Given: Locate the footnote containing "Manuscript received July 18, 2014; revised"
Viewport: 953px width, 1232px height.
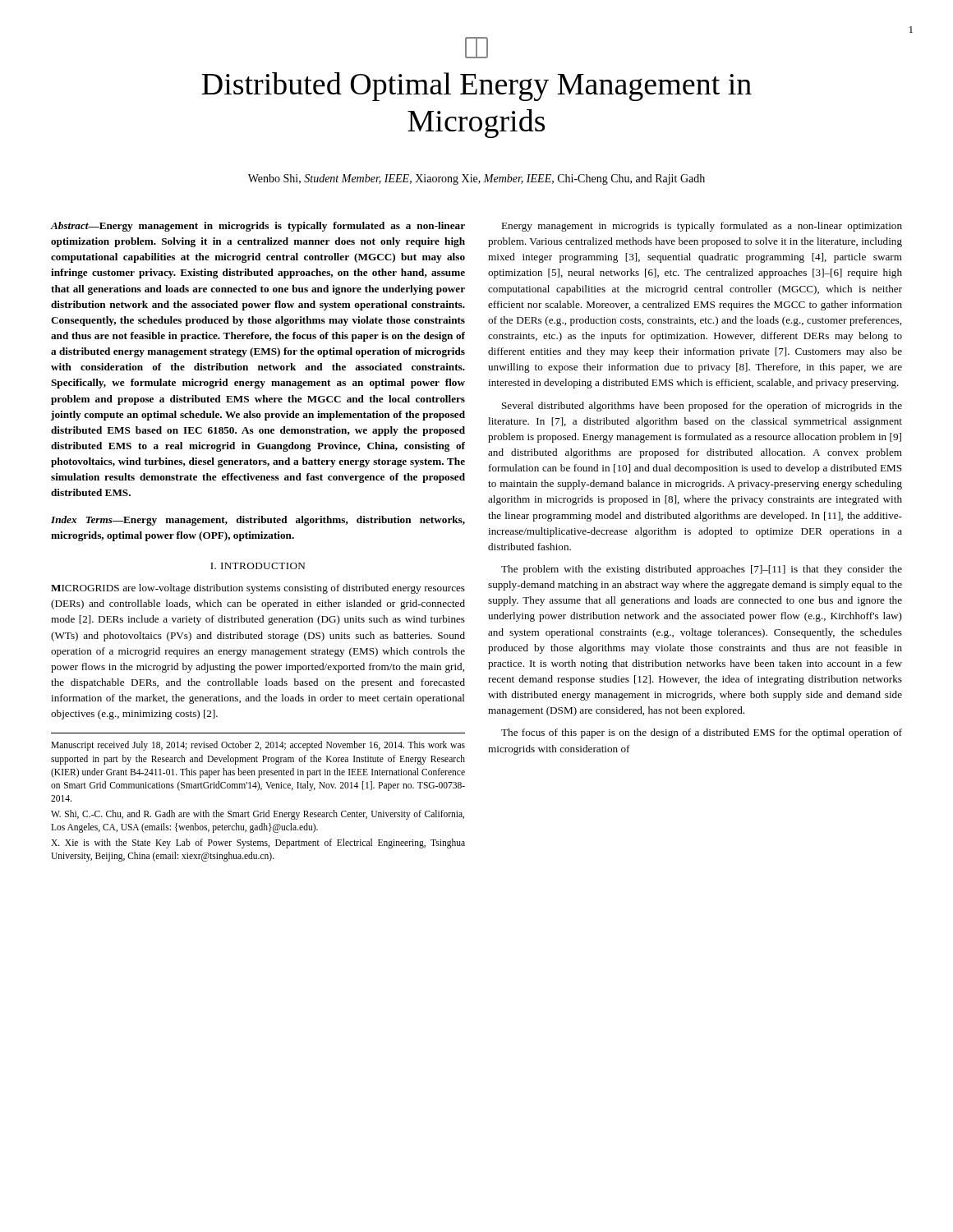Looking at the screenshot, I should pos(258,801).
